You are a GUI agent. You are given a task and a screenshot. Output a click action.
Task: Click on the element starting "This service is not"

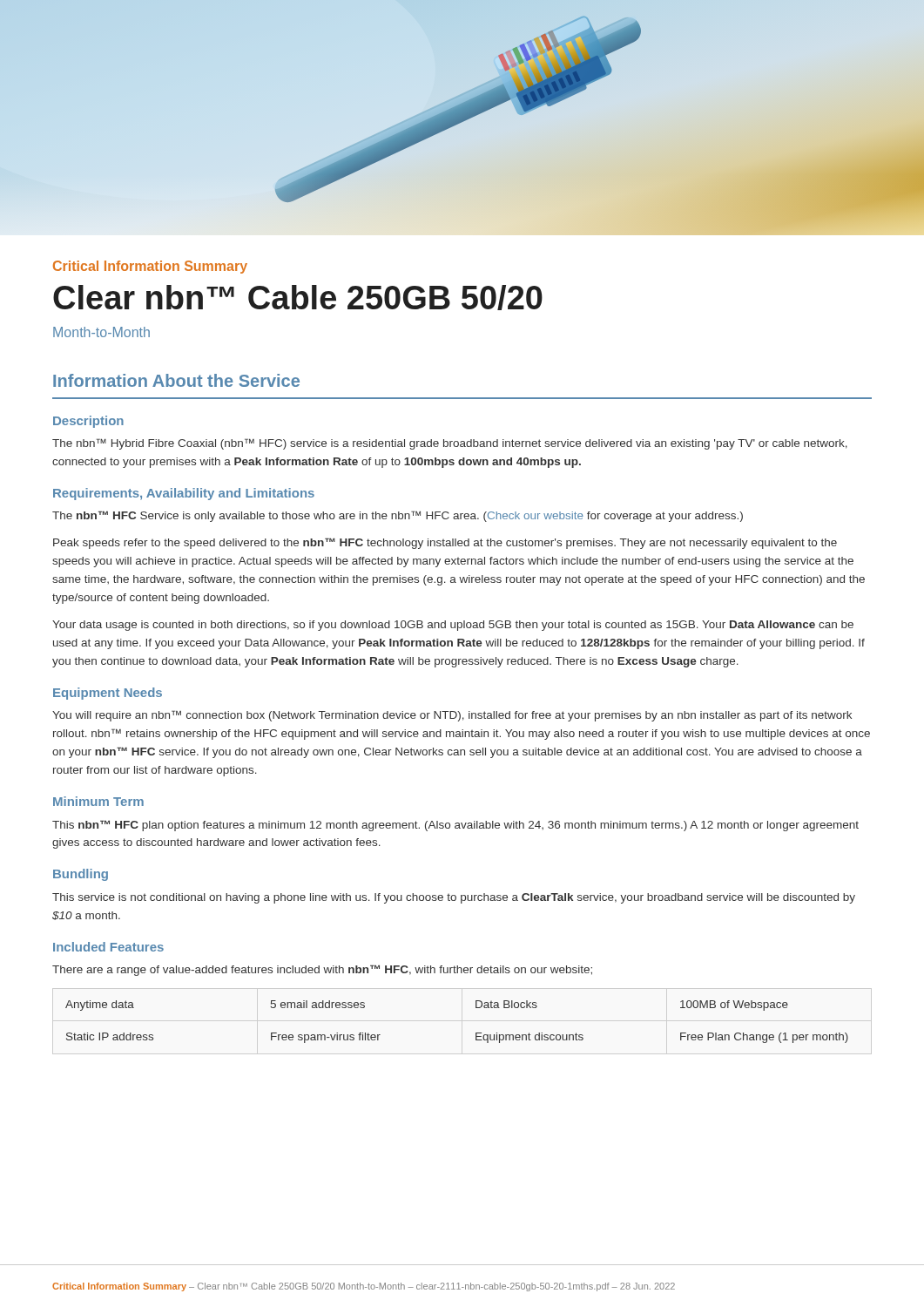coord(454,906)
